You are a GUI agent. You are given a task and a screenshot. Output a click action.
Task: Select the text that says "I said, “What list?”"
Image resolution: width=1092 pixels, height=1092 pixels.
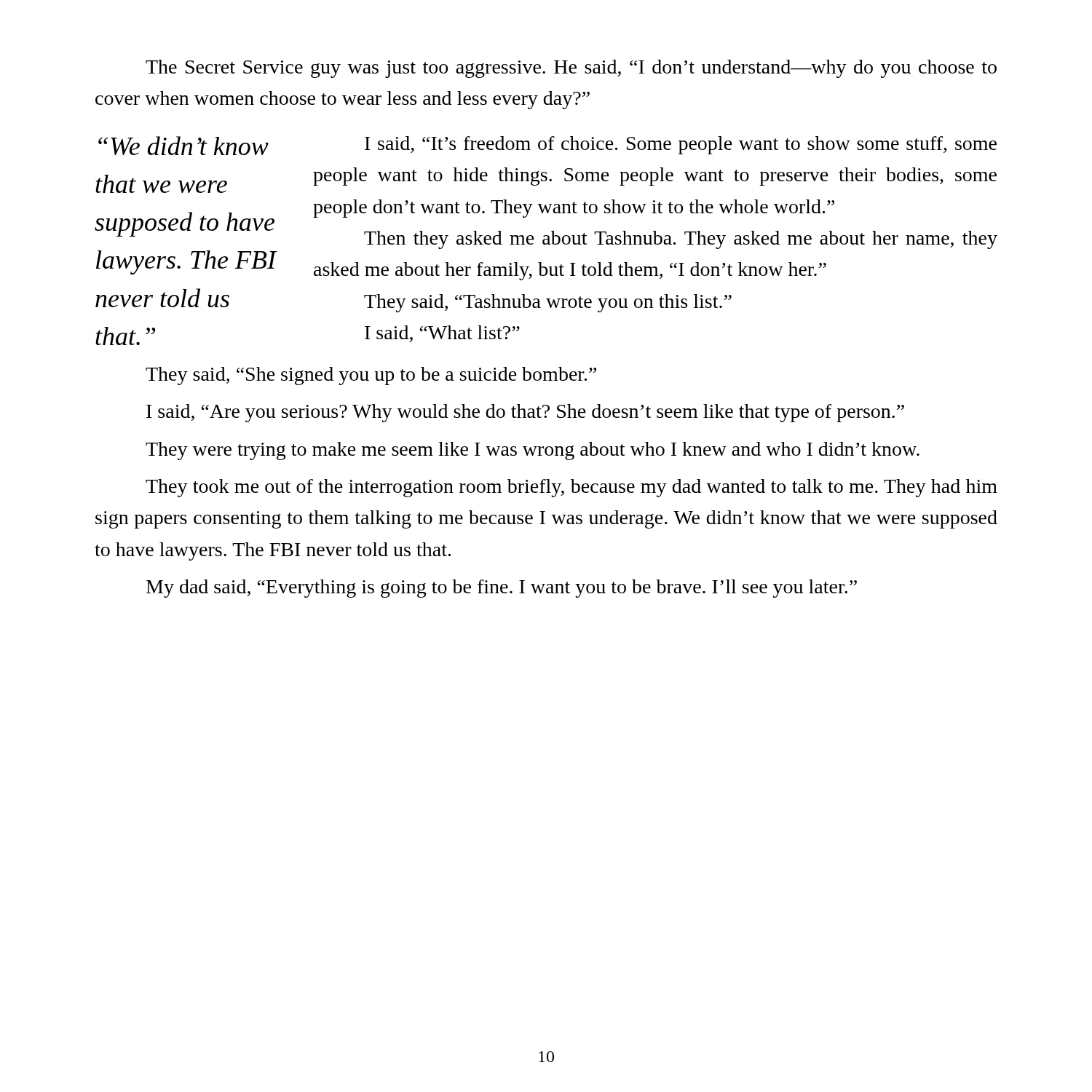tap(442, 332)
